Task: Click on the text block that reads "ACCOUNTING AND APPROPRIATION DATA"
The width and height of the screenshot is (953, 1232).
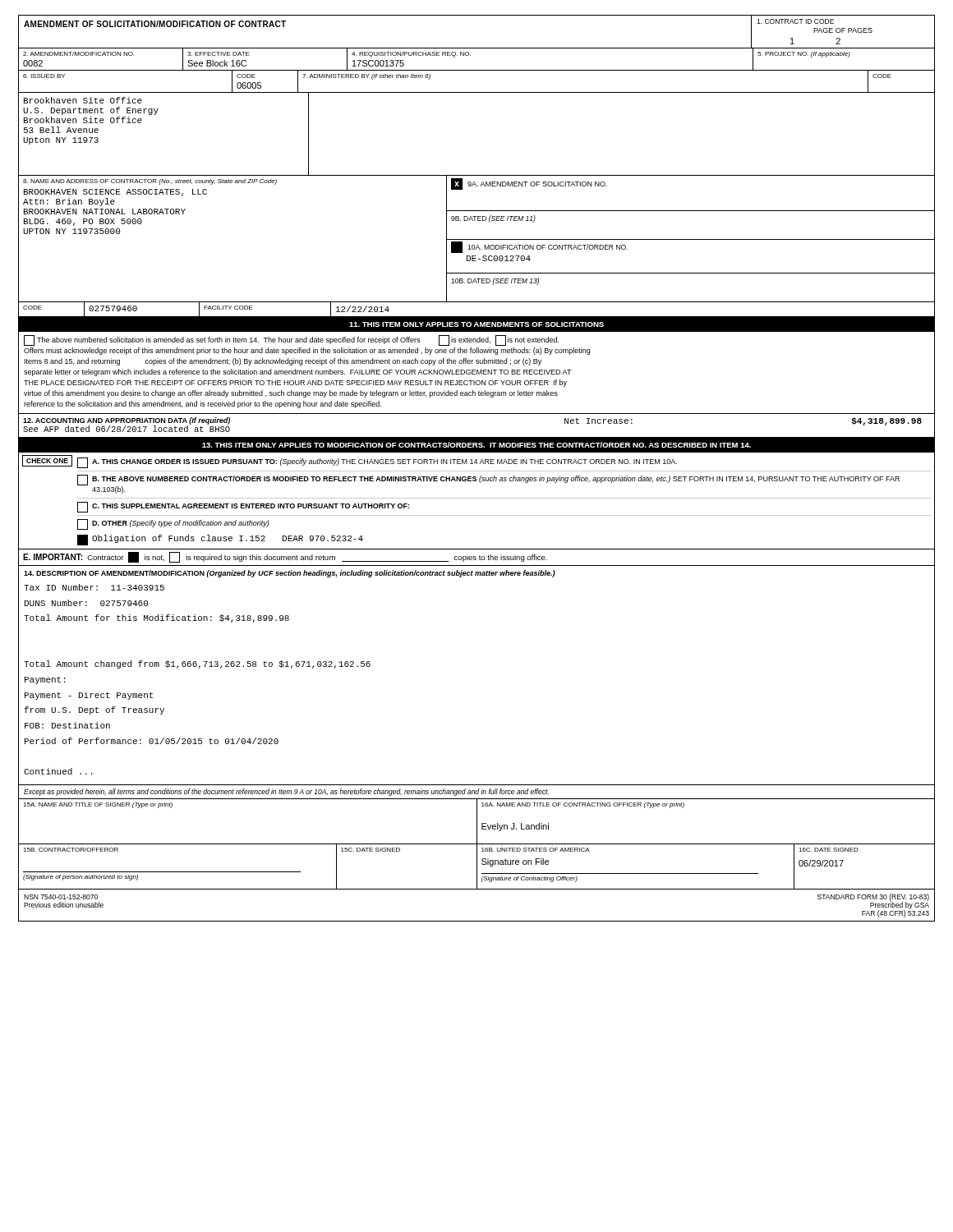Action: [x=476, y=426]
